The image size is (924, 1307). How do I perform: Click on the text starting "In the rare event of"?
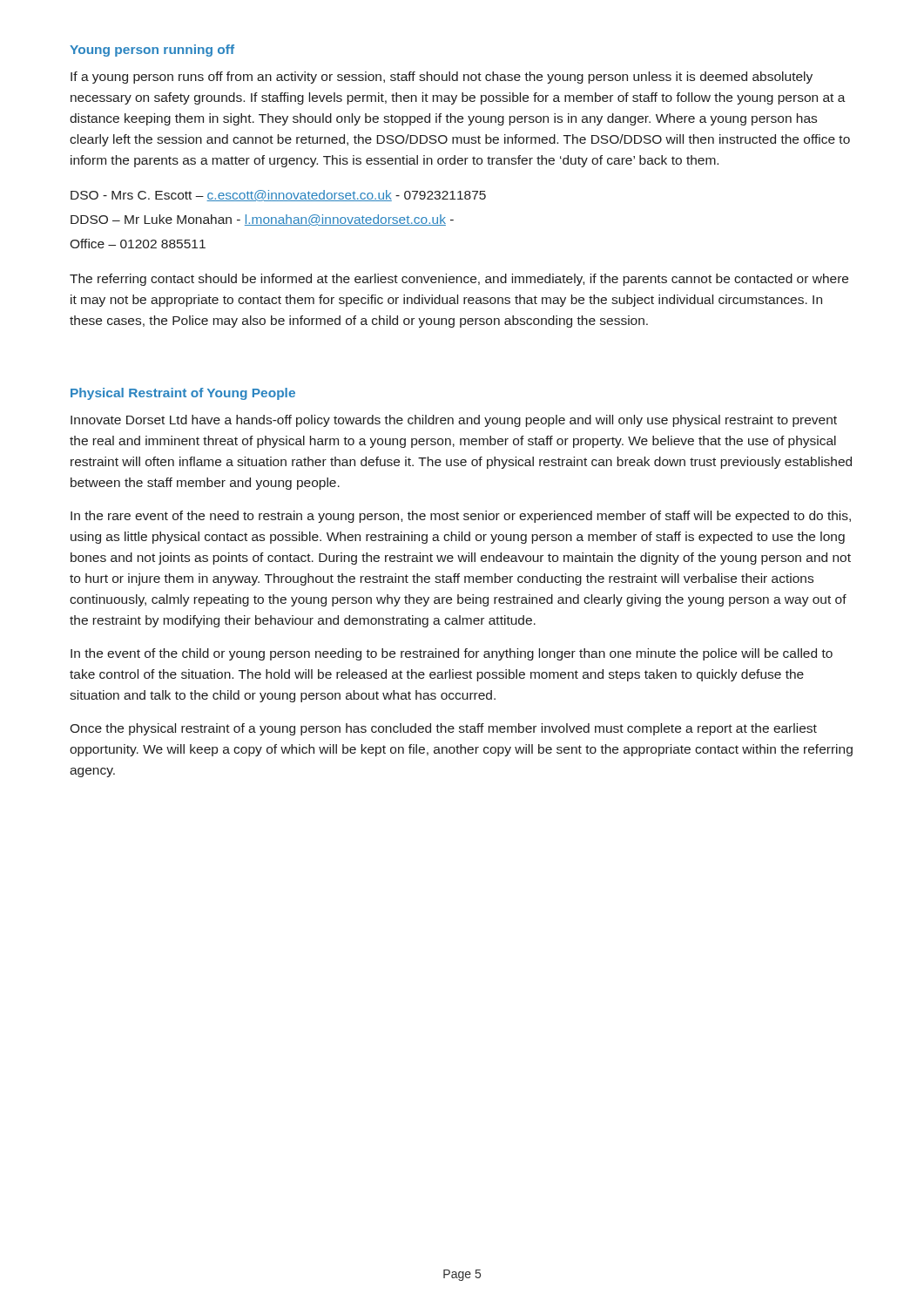pos(461,568)
